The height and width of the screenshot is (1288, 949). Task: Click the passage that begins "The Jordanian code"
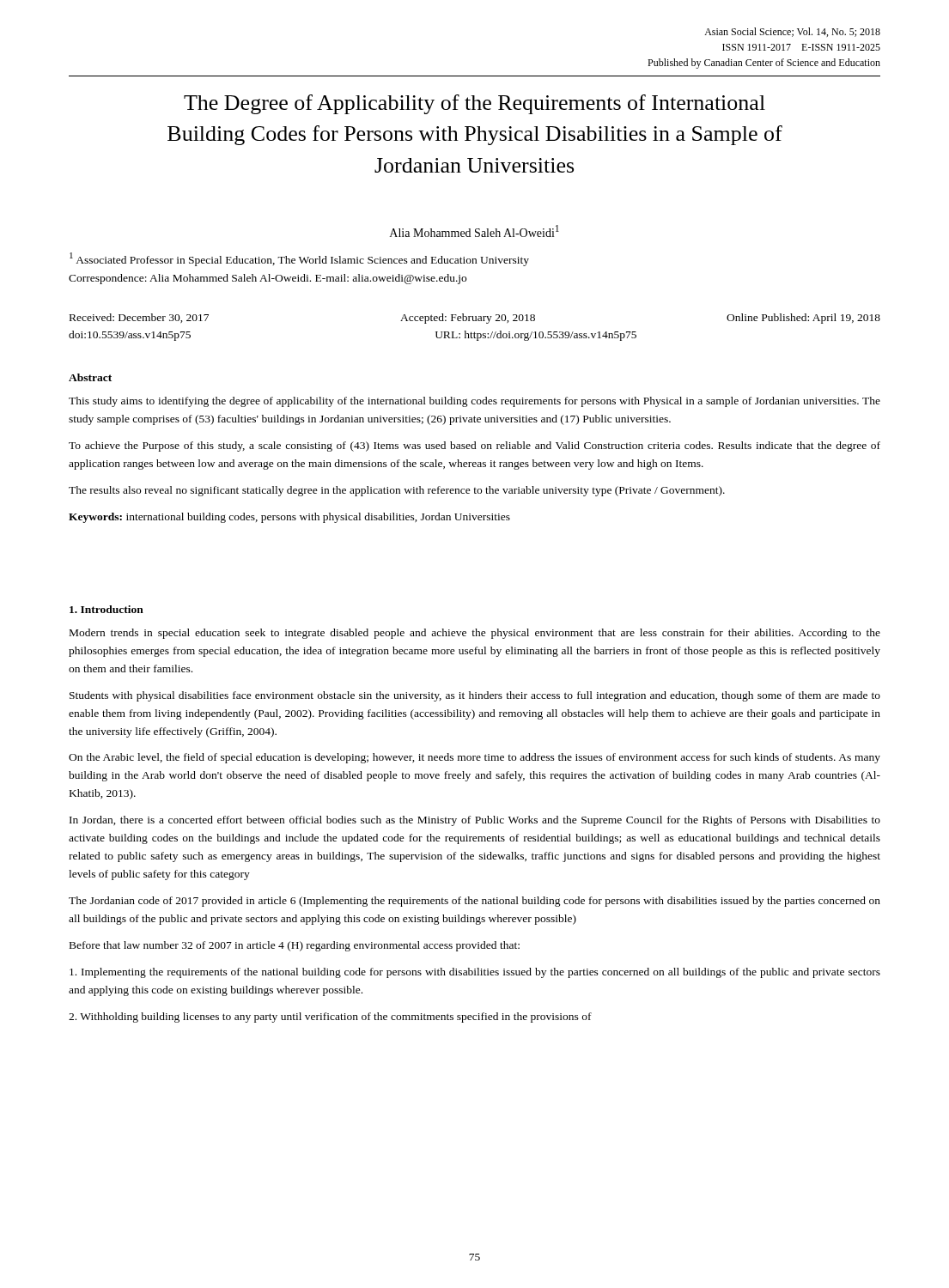474,909
